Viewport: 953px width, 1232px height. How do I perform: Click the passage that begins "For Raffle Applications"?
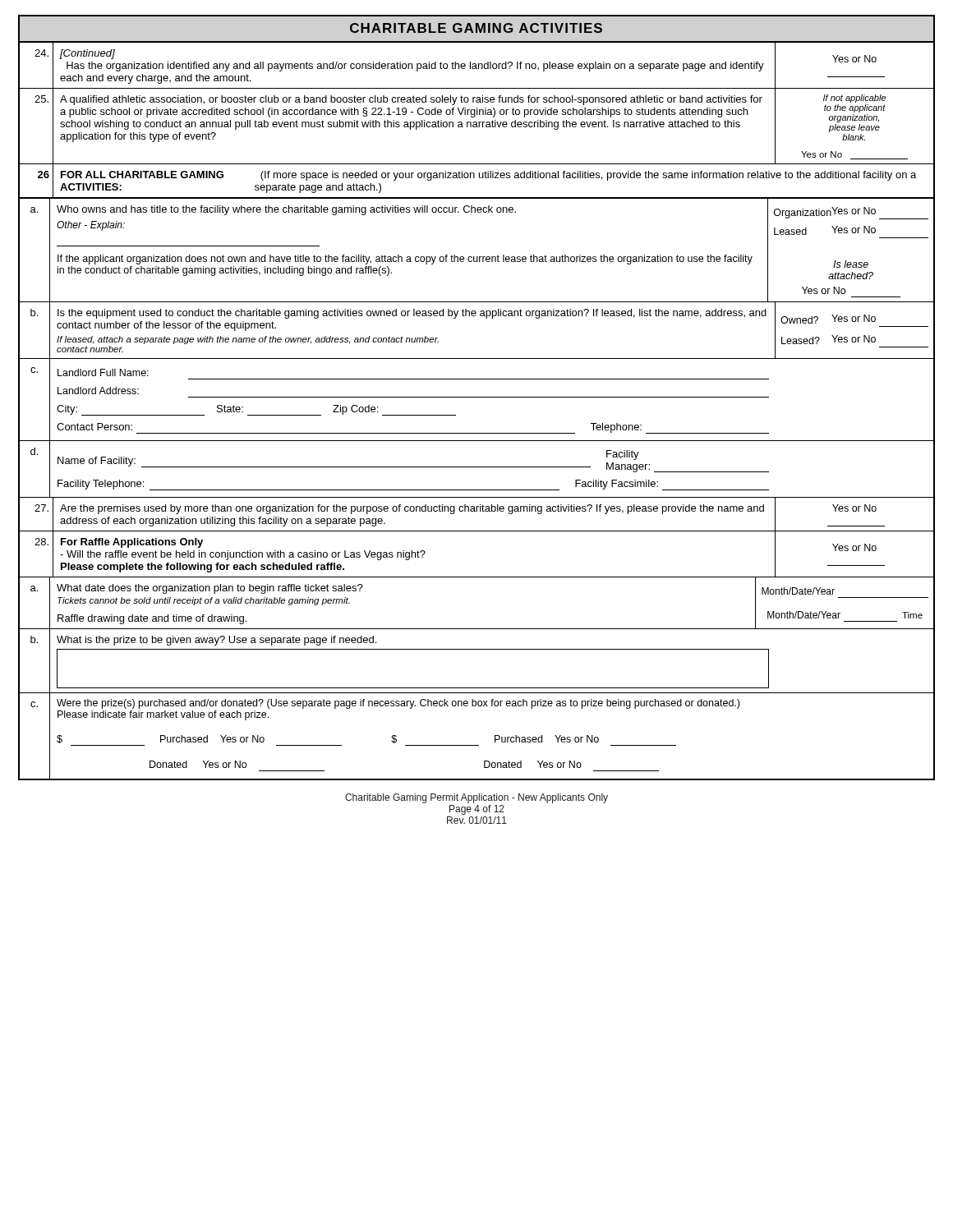coord(476,554)
